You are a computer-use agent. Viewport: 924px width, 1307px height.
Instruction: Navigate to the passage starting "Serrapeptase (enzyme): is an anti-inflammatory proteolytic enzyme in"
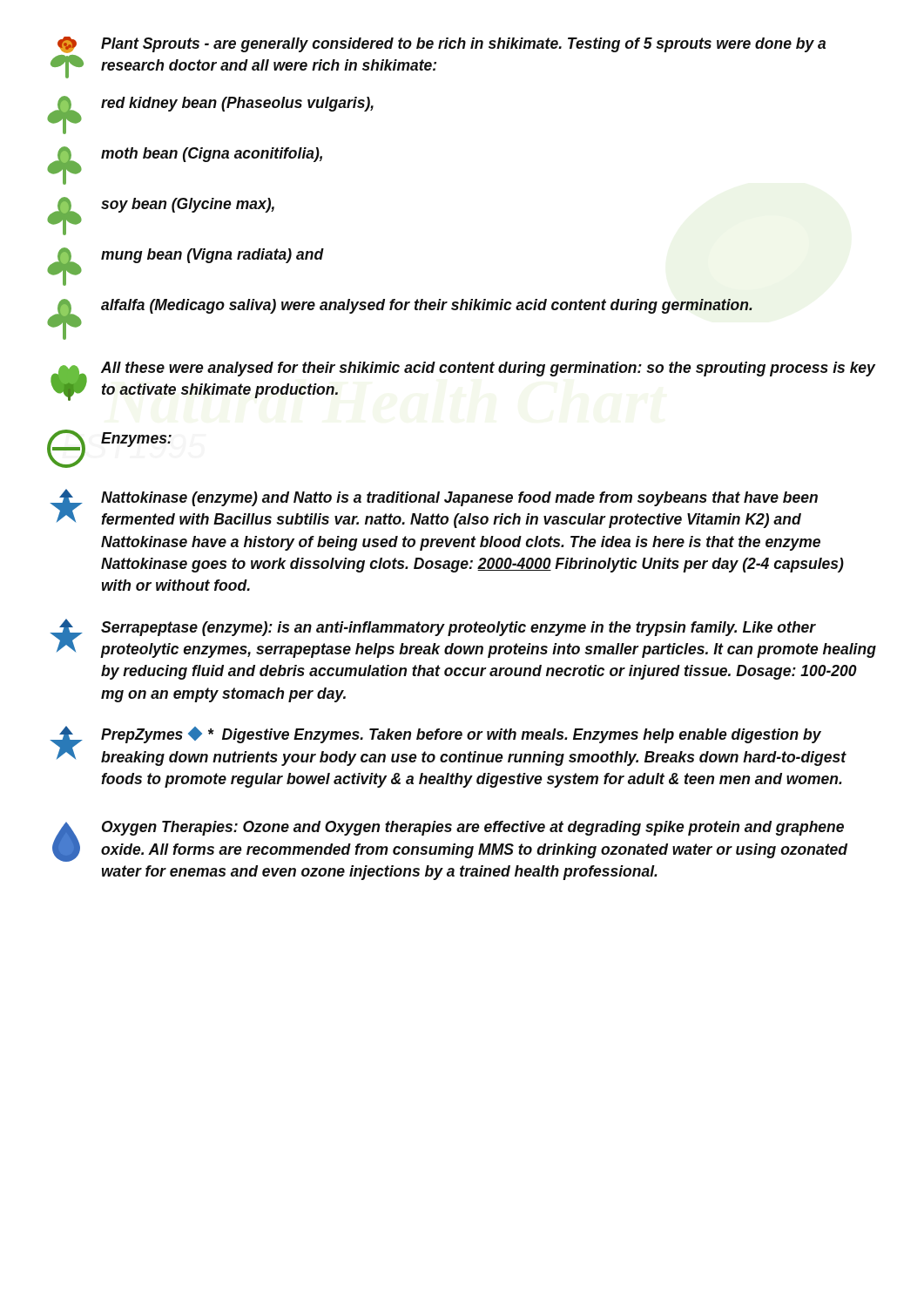(462, 661)
